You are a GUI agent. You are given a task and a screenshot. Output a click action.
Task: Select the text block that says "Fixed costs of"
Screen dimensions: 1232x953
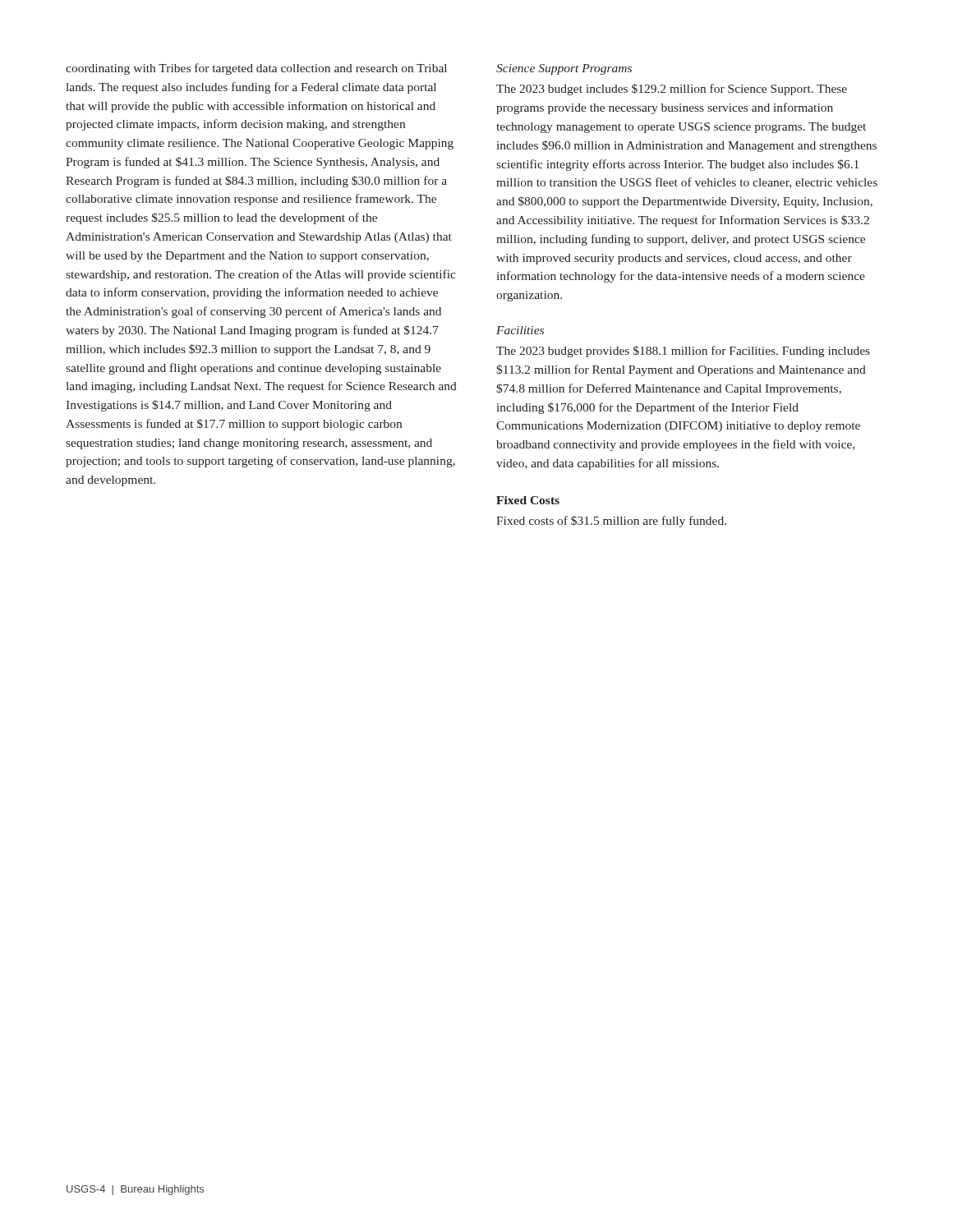point(612,521)
